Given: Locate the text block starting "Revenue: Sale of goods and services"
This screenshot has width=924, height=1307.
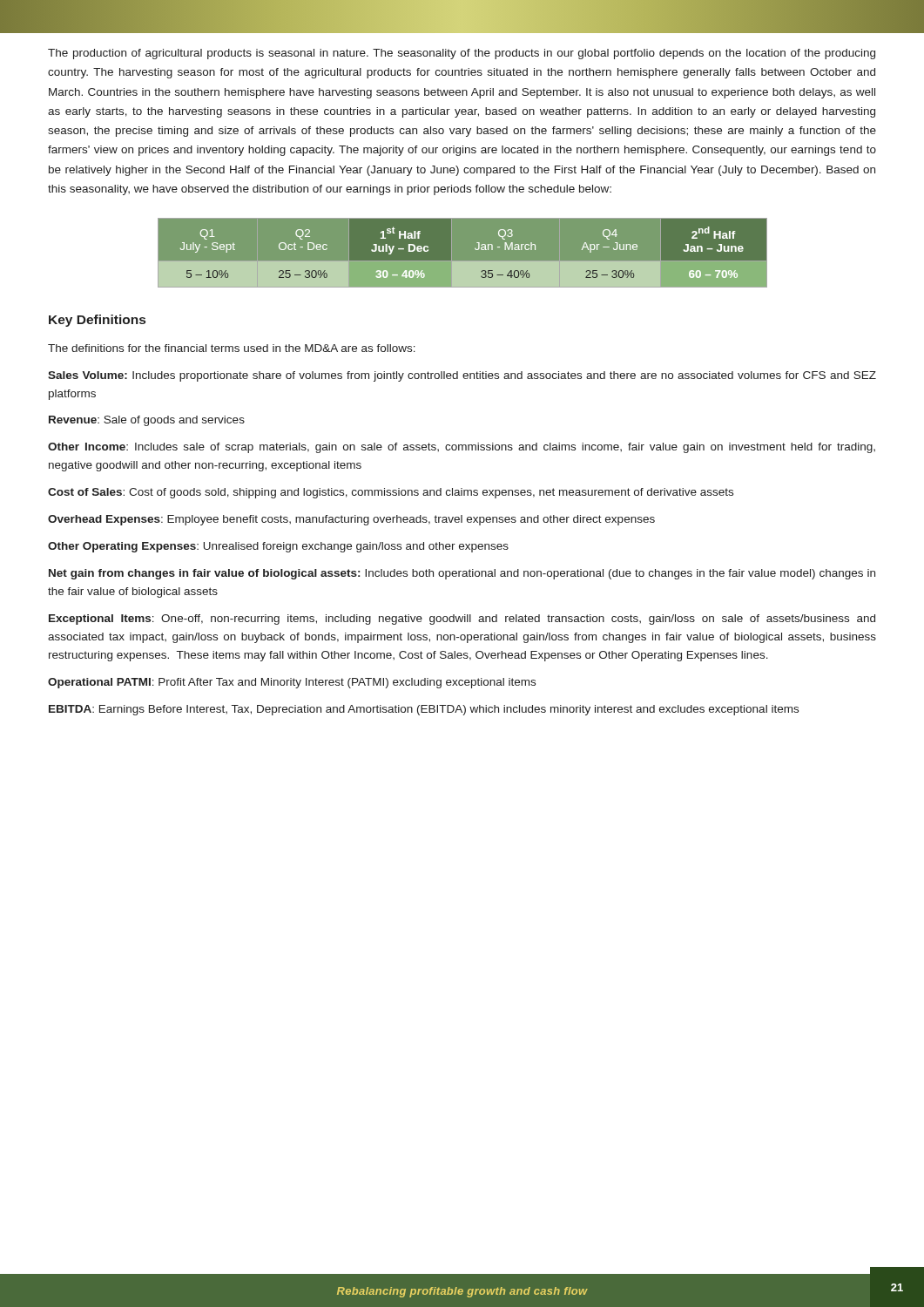Looking at the screenshot, I should [146, 420].
